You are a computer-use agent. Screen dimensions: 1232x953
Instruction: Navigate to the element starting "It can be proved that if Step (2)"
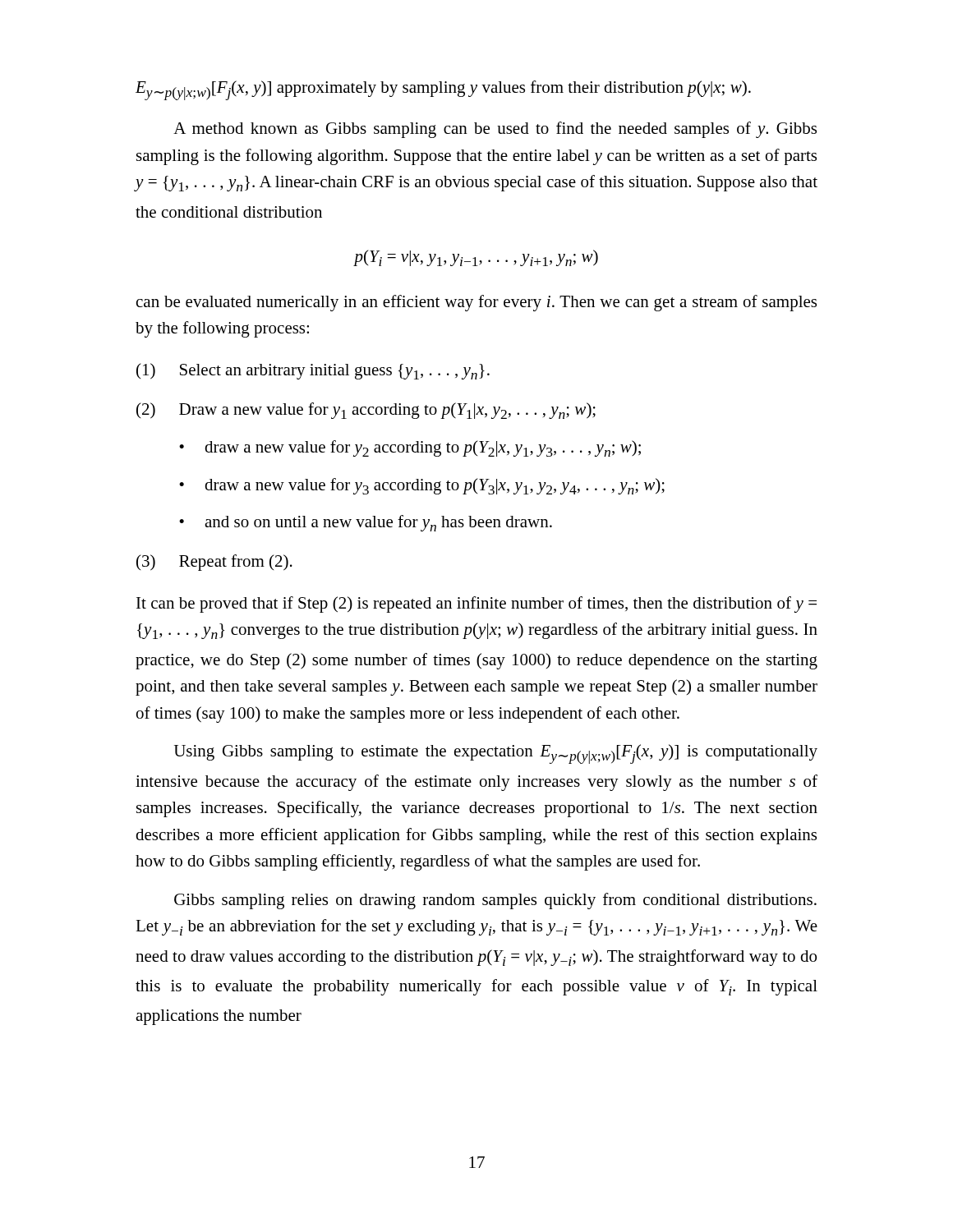(x=476, y=658)
